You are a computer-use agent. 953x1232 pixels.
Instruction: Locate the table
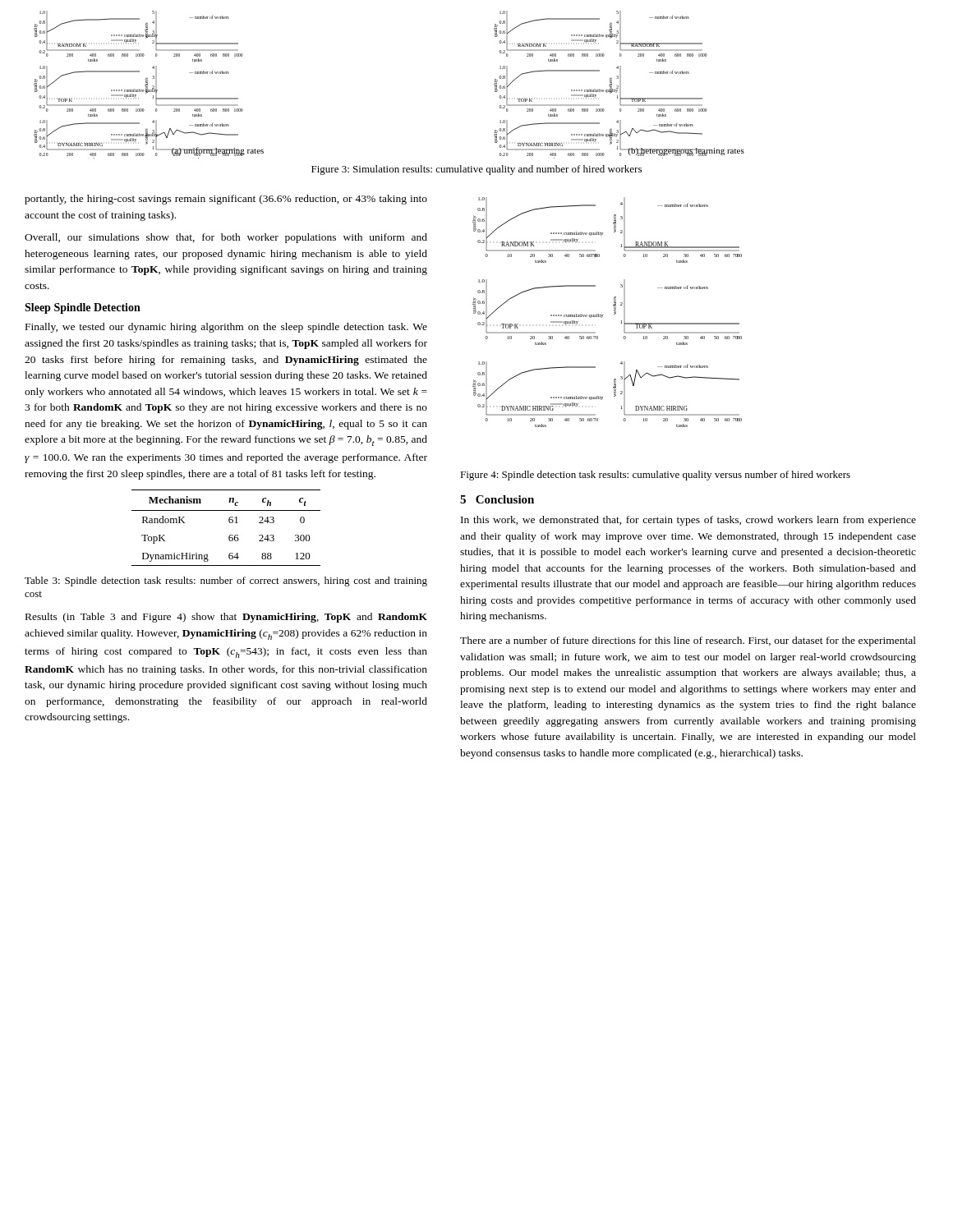click(226, 528)
